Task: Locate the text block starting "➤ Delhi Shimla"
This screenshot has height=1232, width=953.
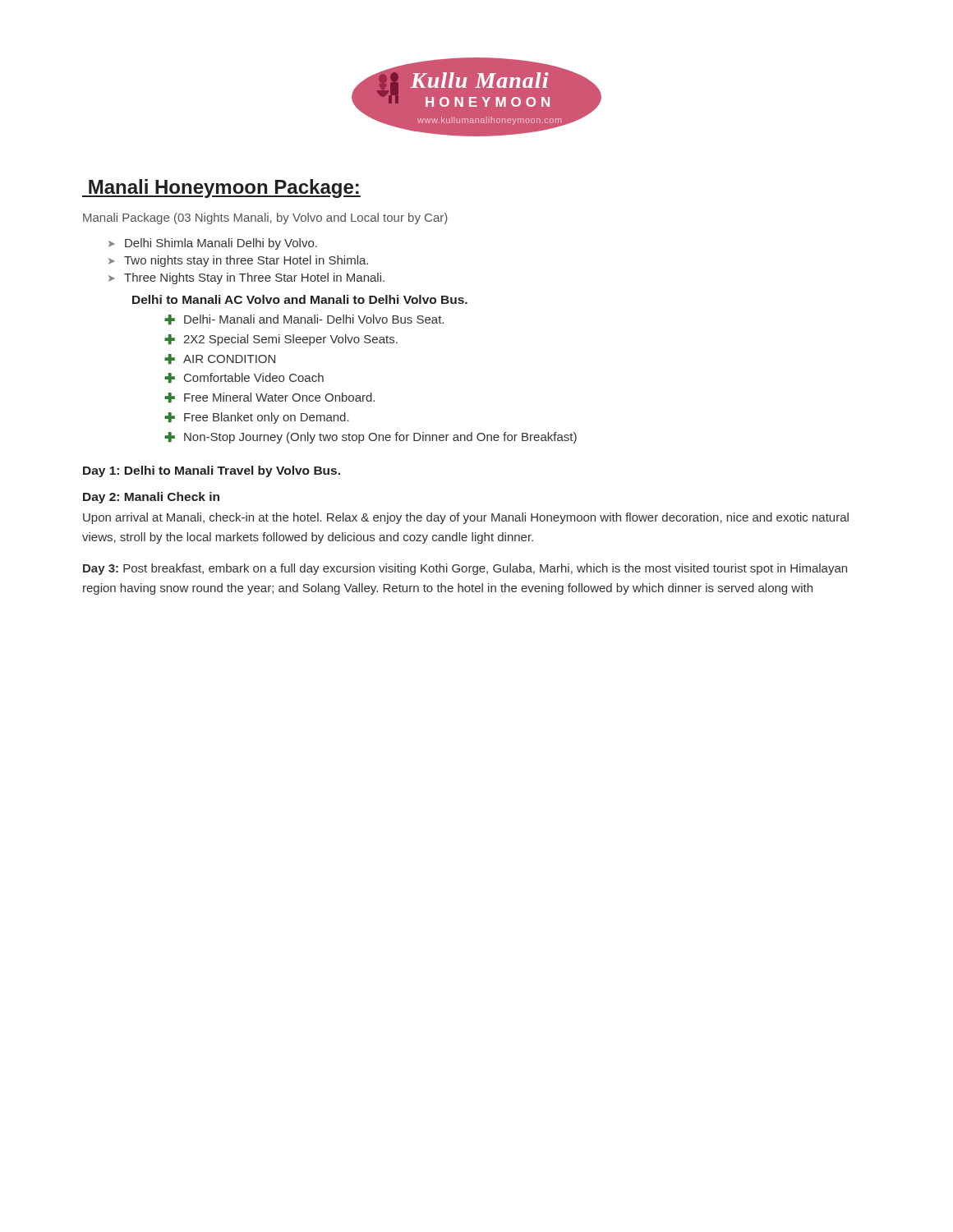Action: (x=212, y=243)
